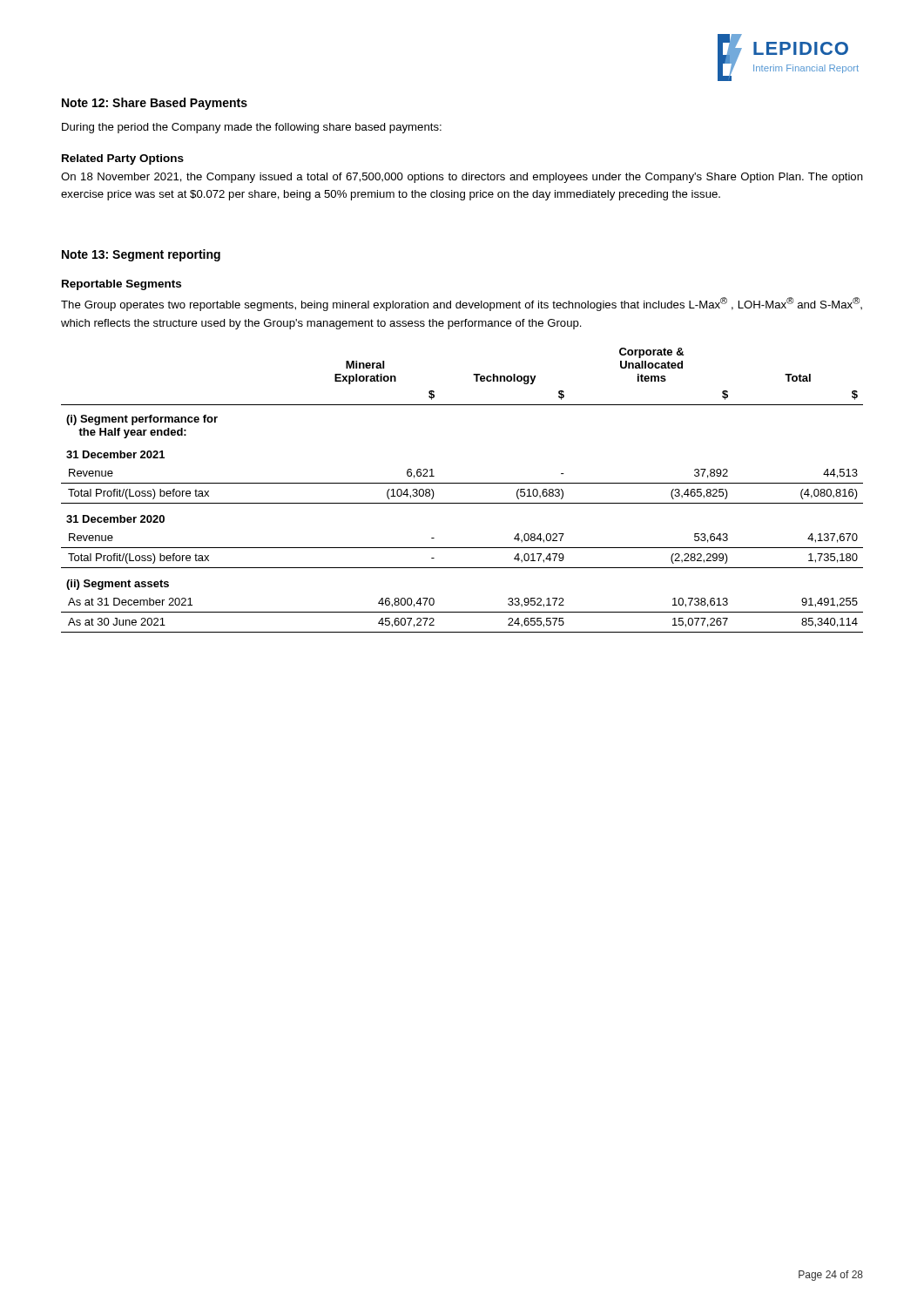Screen dimensions: 1307x924
Task: Locate the section header that says "Note 12: Share Based Payments"
Action: (154, 103)
